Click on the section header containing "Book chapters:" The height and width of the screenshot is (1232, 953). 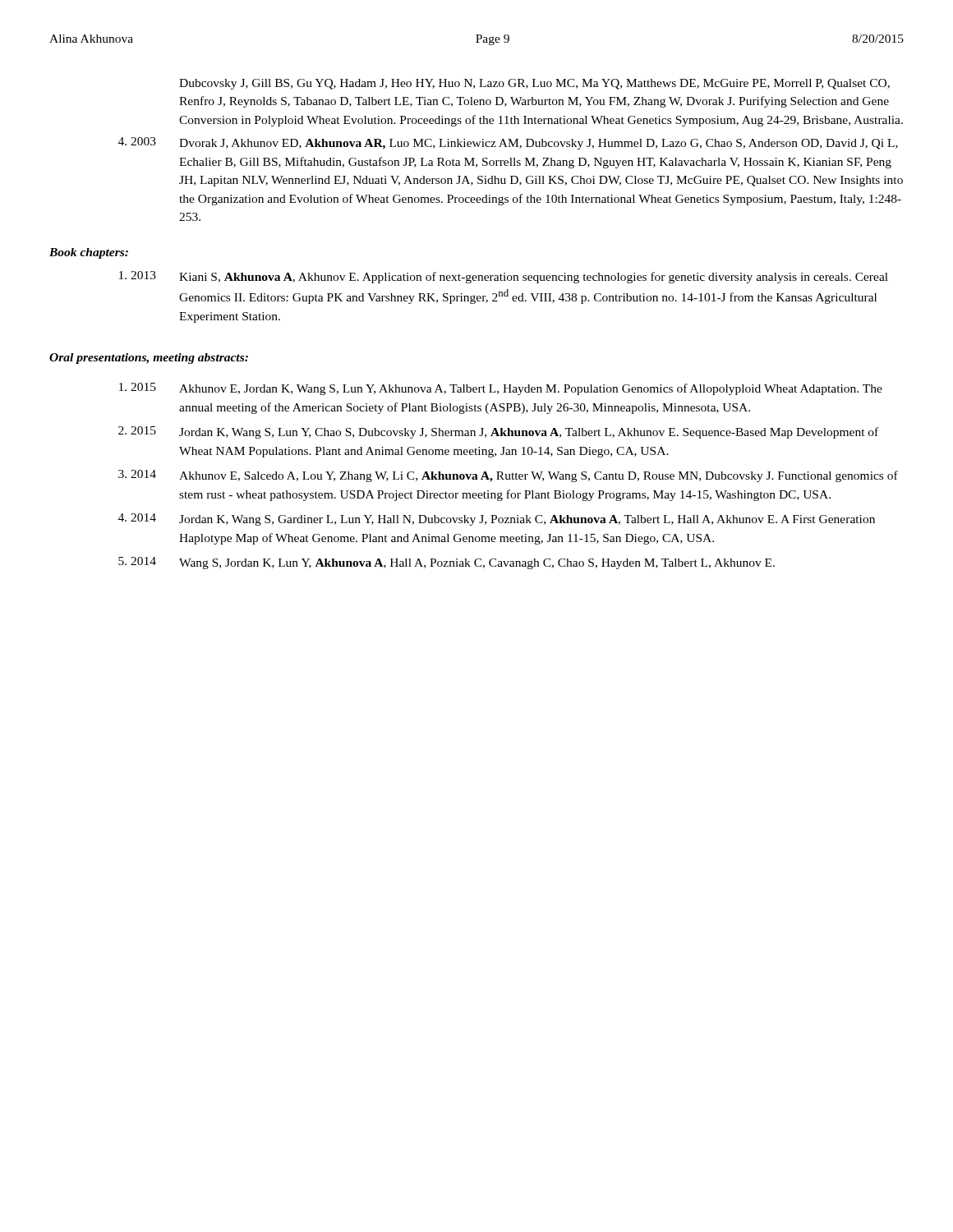89,252
